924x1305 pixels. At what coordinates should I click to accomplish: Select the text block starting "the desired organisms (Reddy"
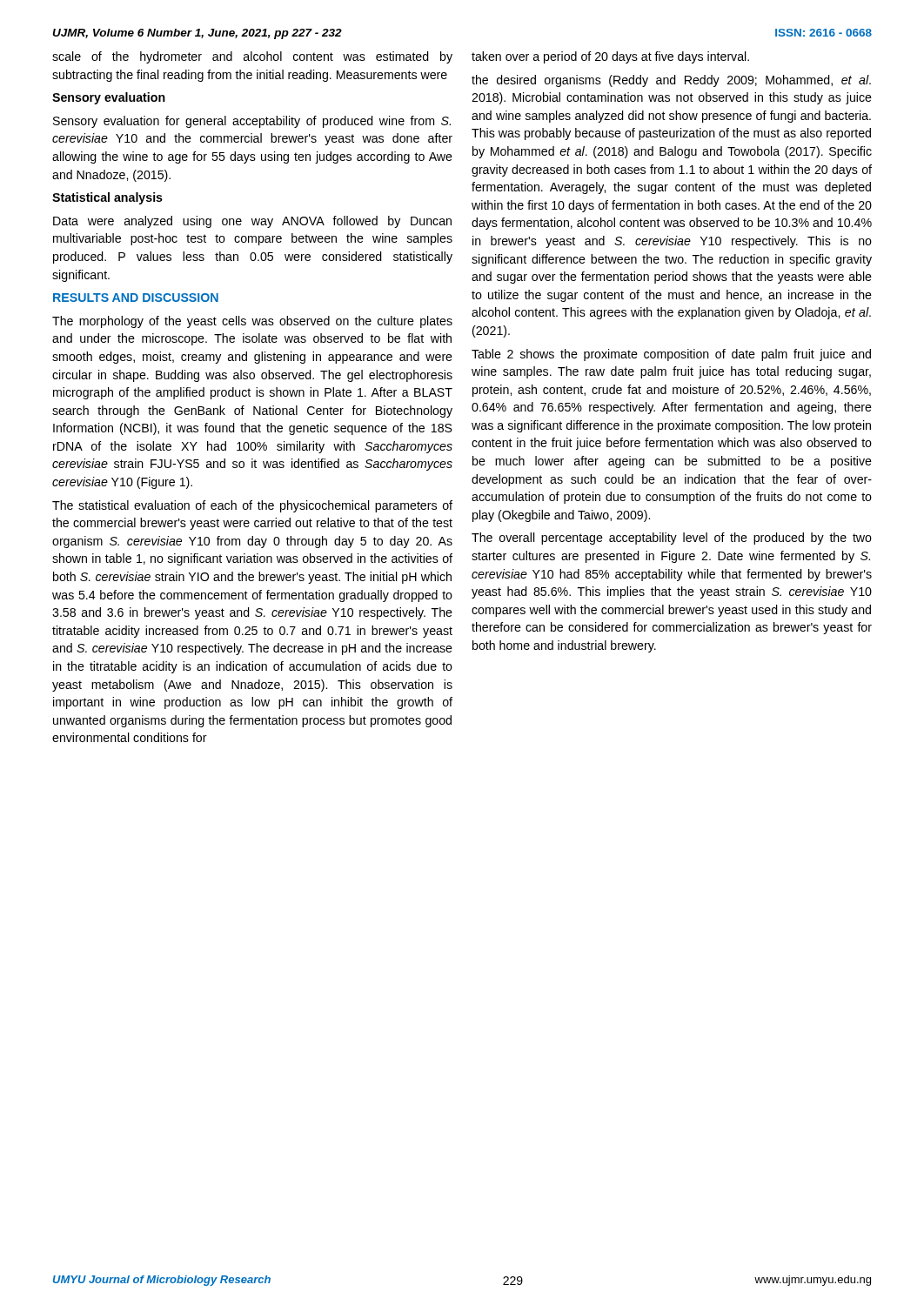tap(672, 205)
